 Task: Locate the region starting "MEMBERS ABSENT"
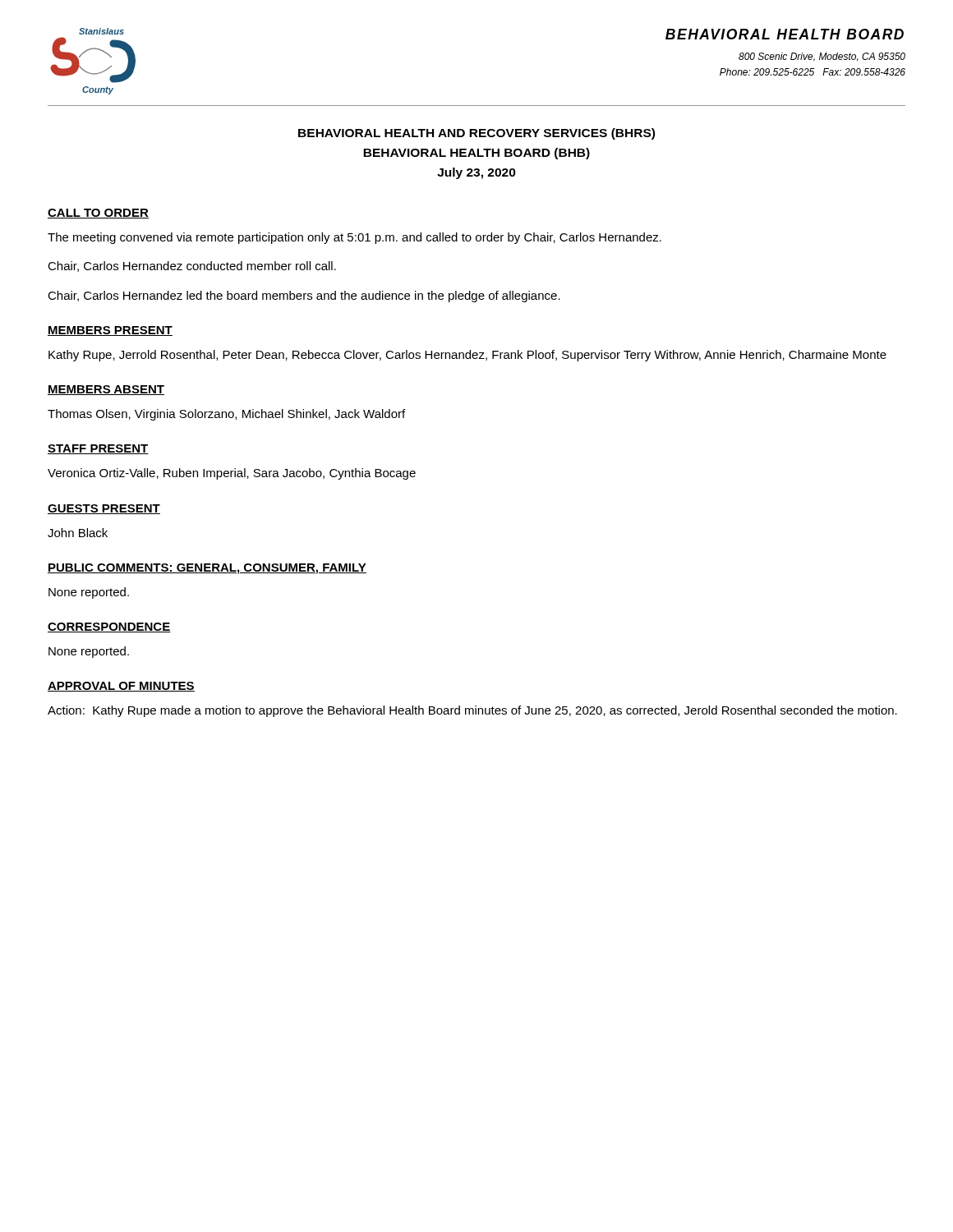(106, 389)
